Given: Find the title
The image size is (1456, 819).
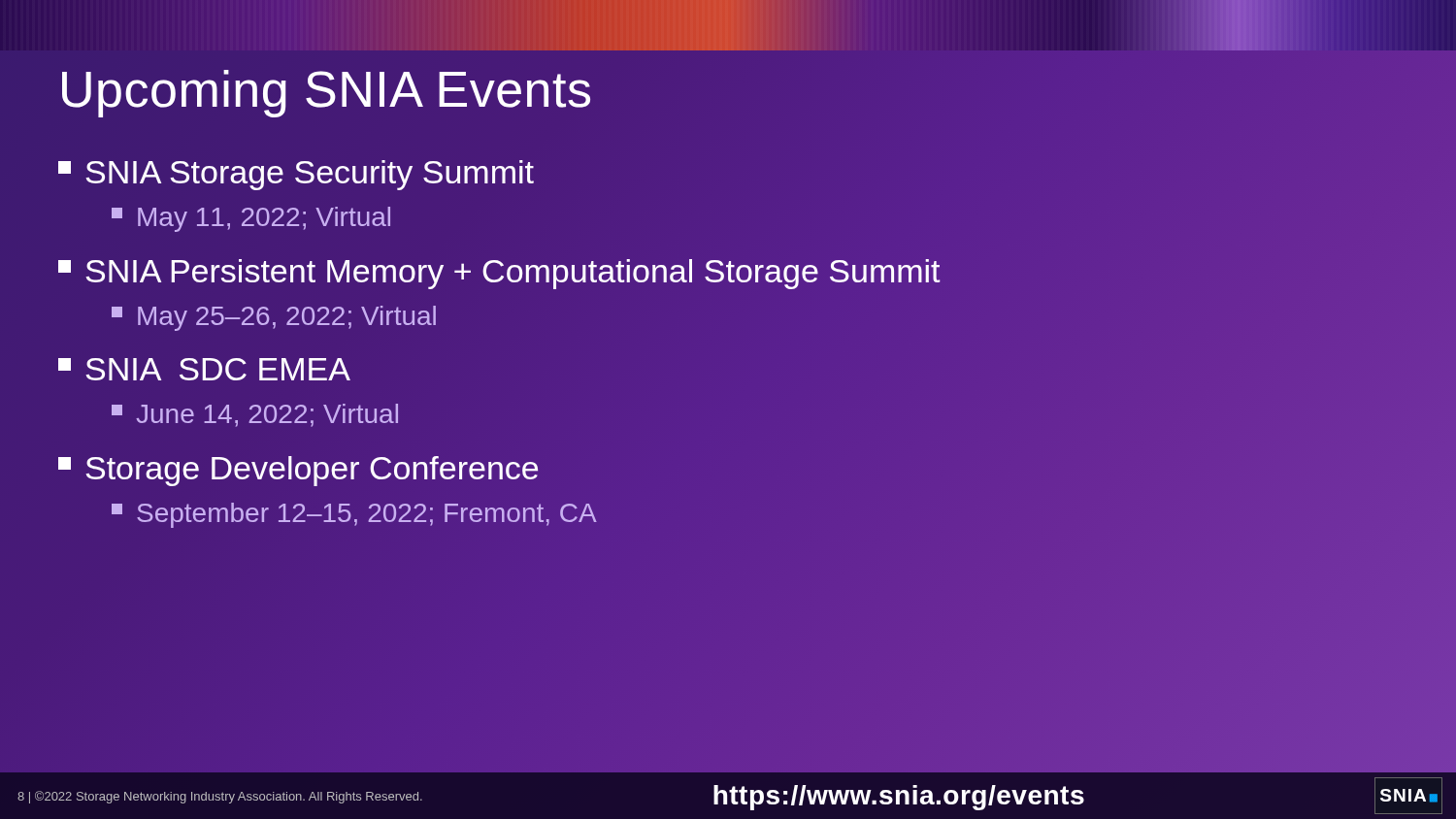Looking at the screenshot, I should click(x=325, y=89).
